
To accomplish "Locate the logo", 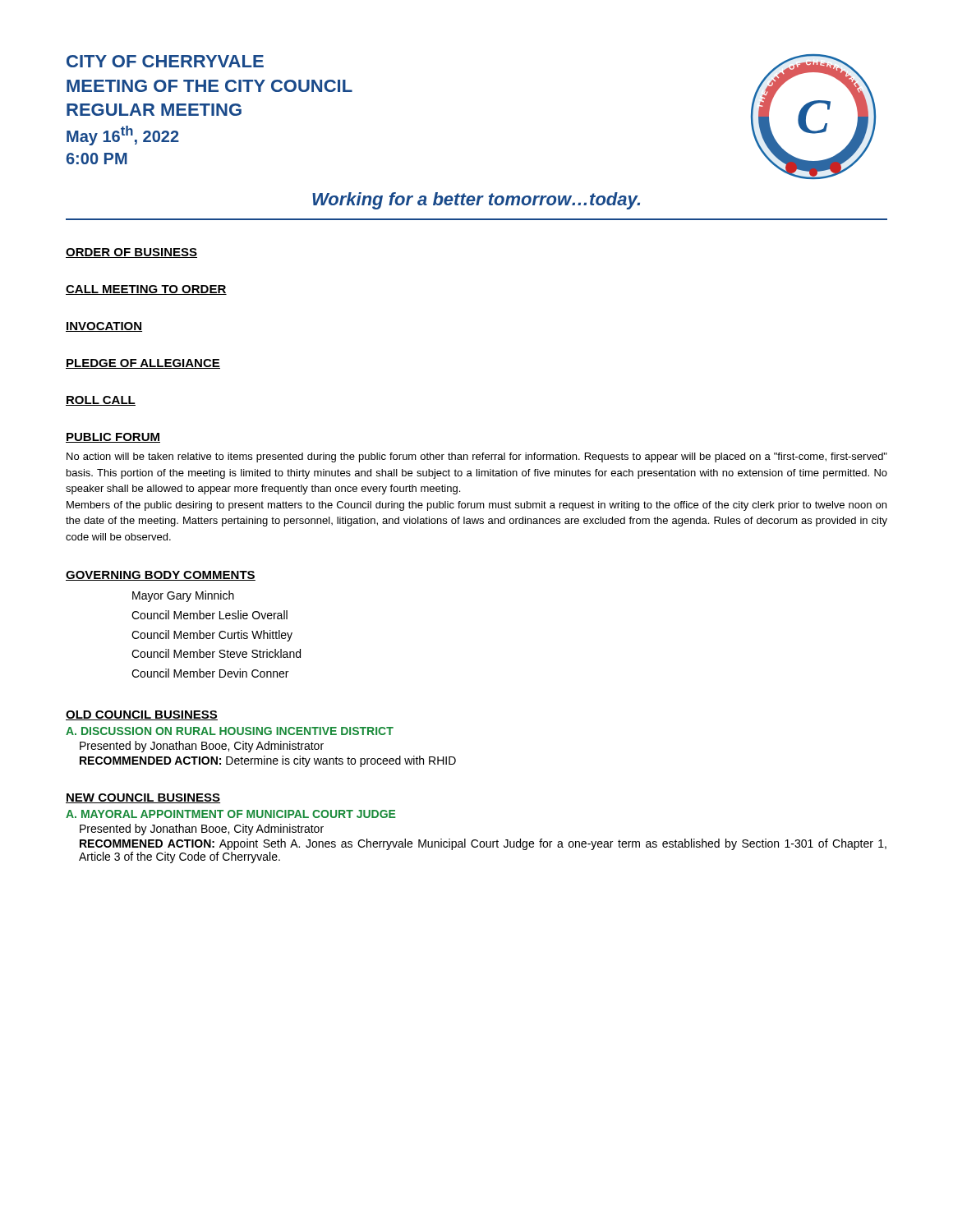I will [x=813, y=115].
